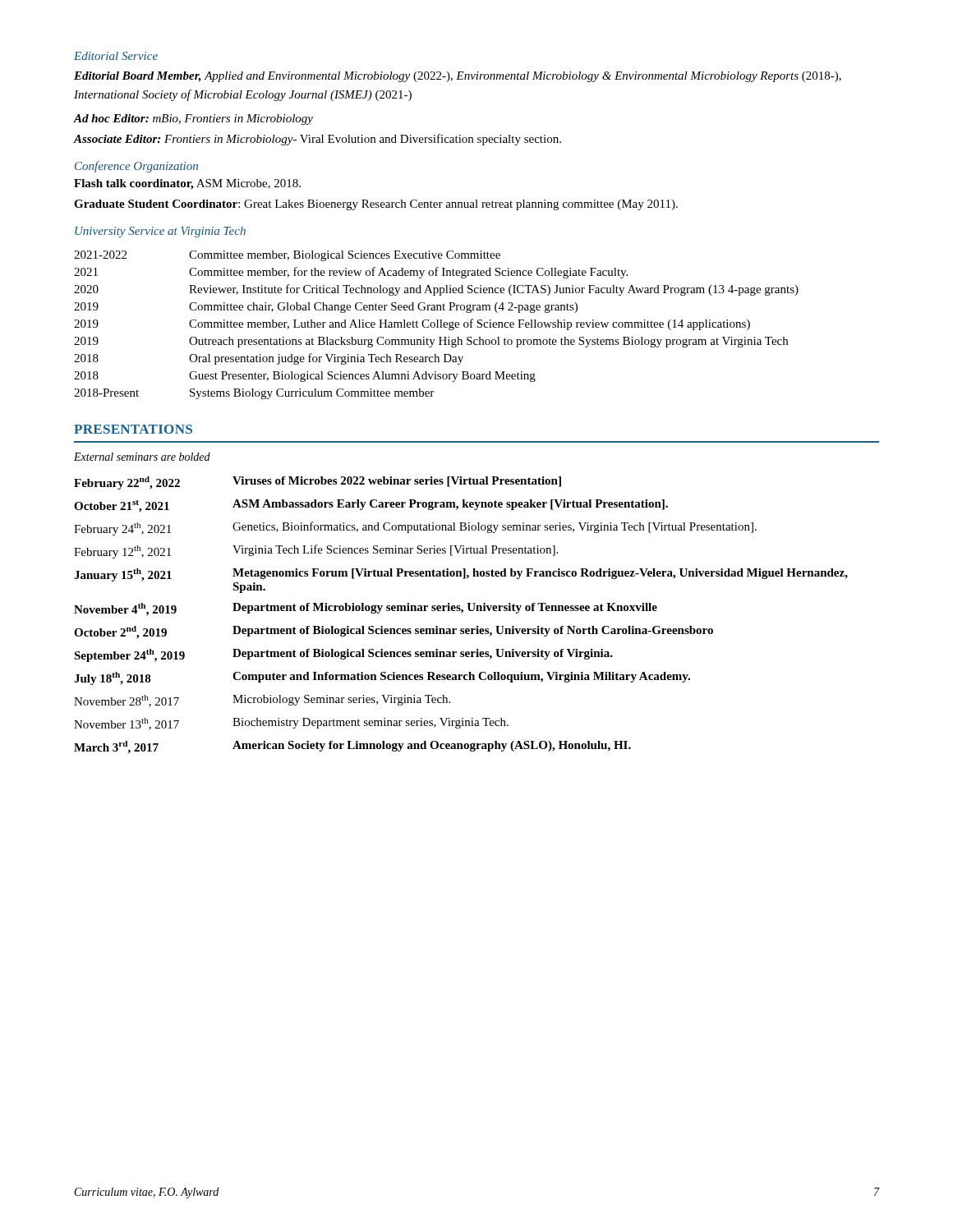Select the text block starting "Flash talk coordinator, ASM Microbe, 2018."
This screenshot has height=1232, width=953.
coord(188,183)
